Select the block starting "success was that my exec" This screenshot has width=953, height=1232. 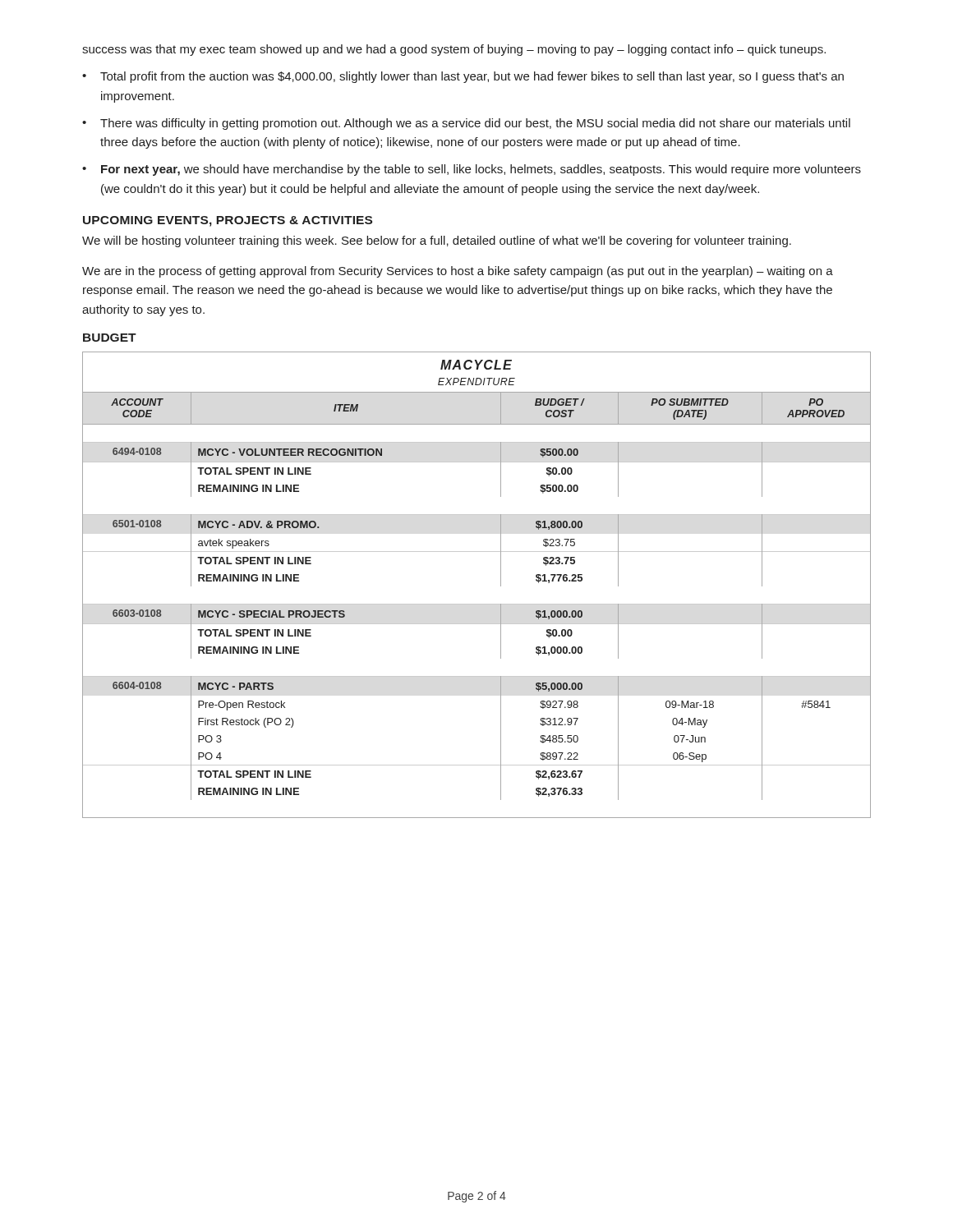[x=454, y=49]
